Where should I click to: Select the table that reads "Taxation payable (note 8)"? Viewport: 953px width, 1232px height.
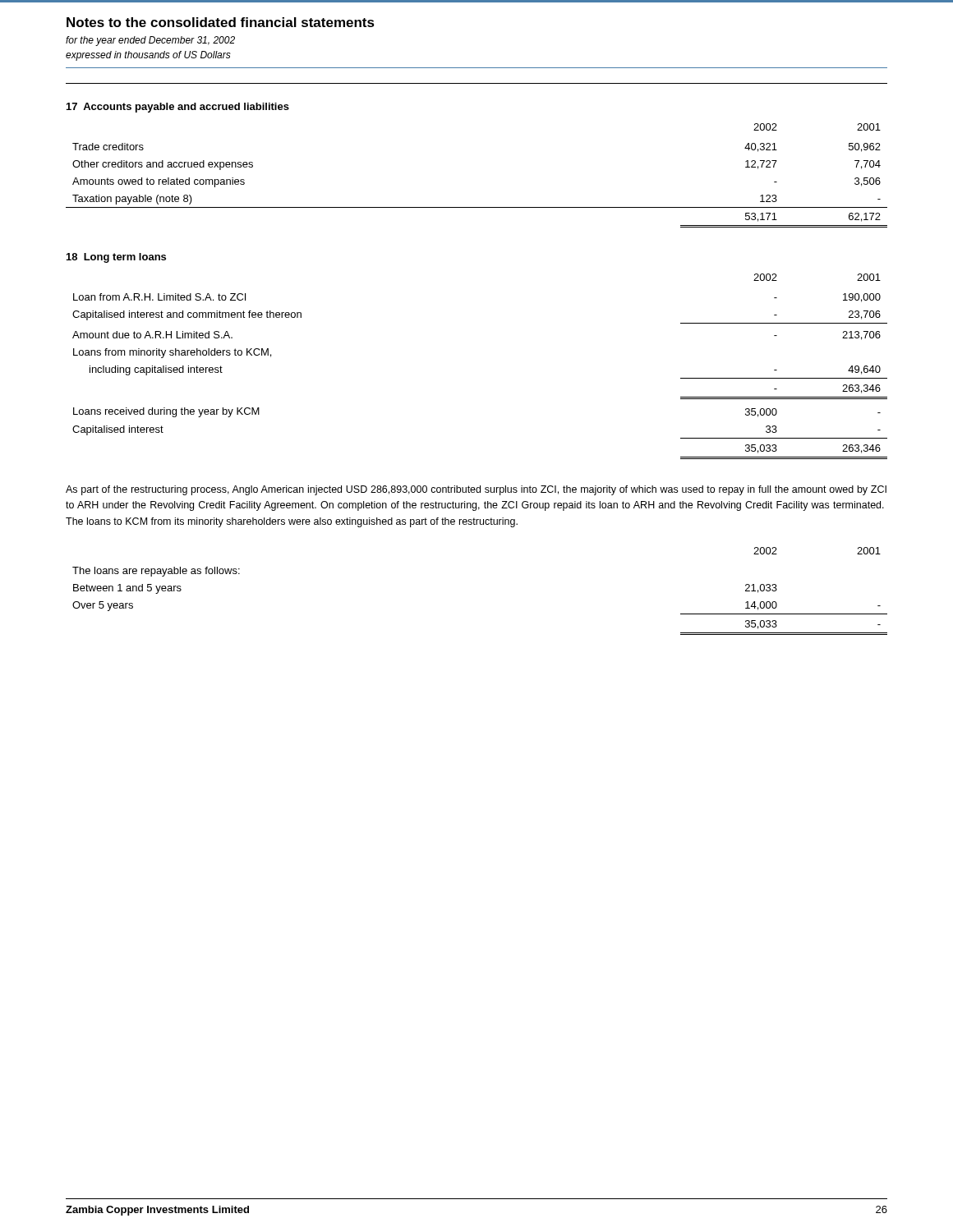476,173
